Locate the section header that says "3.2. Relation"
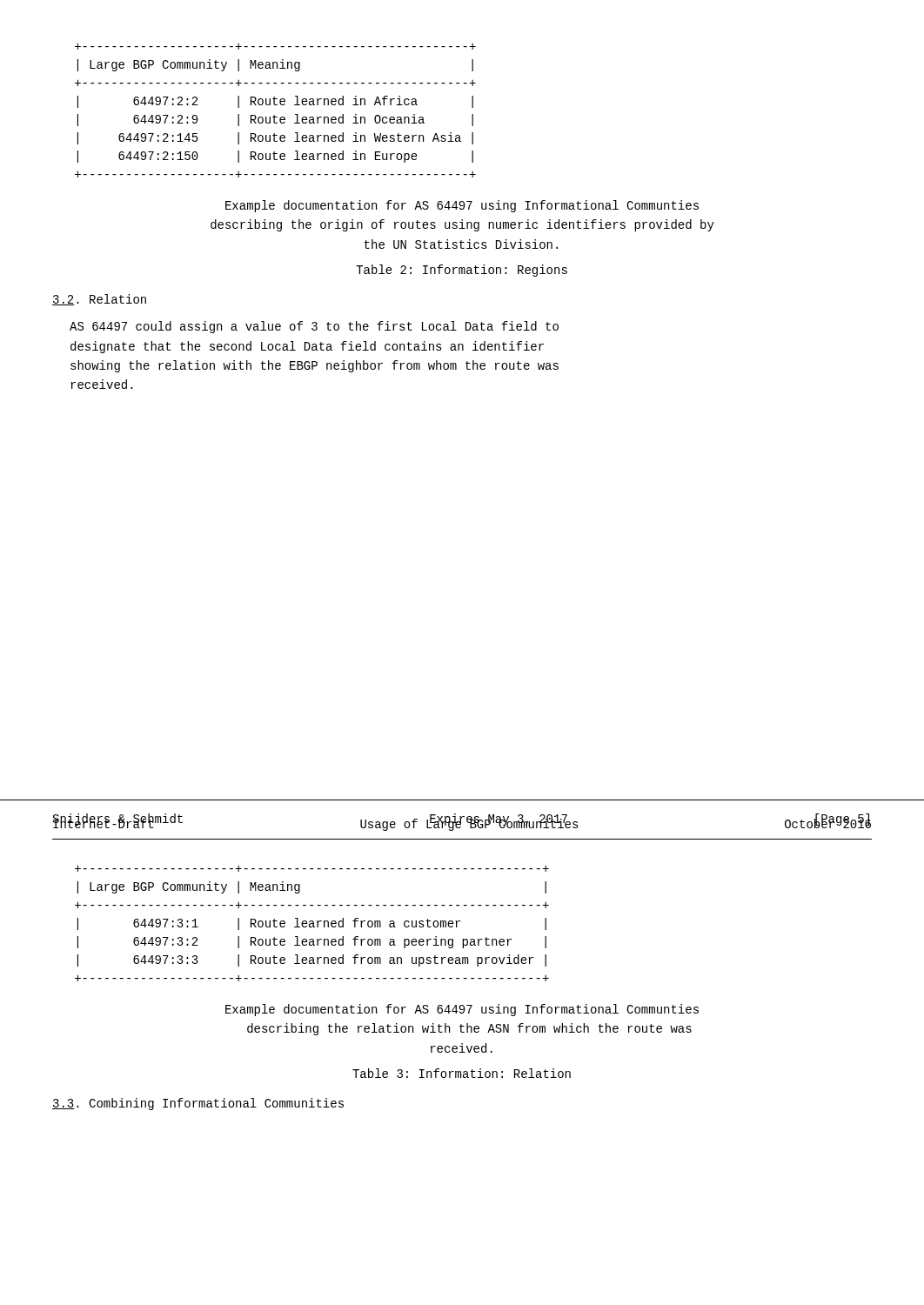Screen dimensions: 1305x924 pos(99,300)
